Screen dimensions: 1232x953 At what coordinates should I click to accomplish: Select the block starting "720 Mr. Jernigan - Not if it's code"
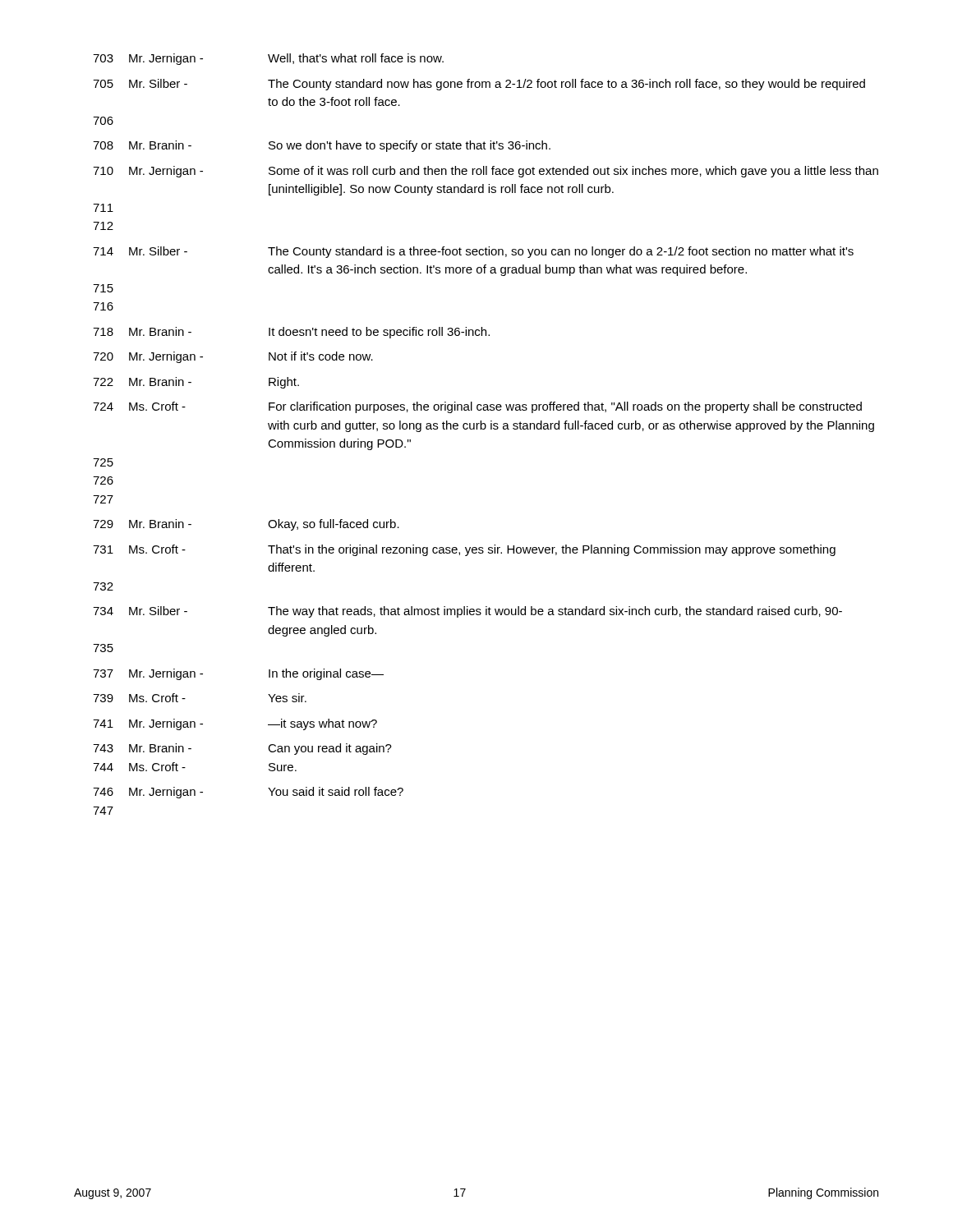(x=166, y=357)
